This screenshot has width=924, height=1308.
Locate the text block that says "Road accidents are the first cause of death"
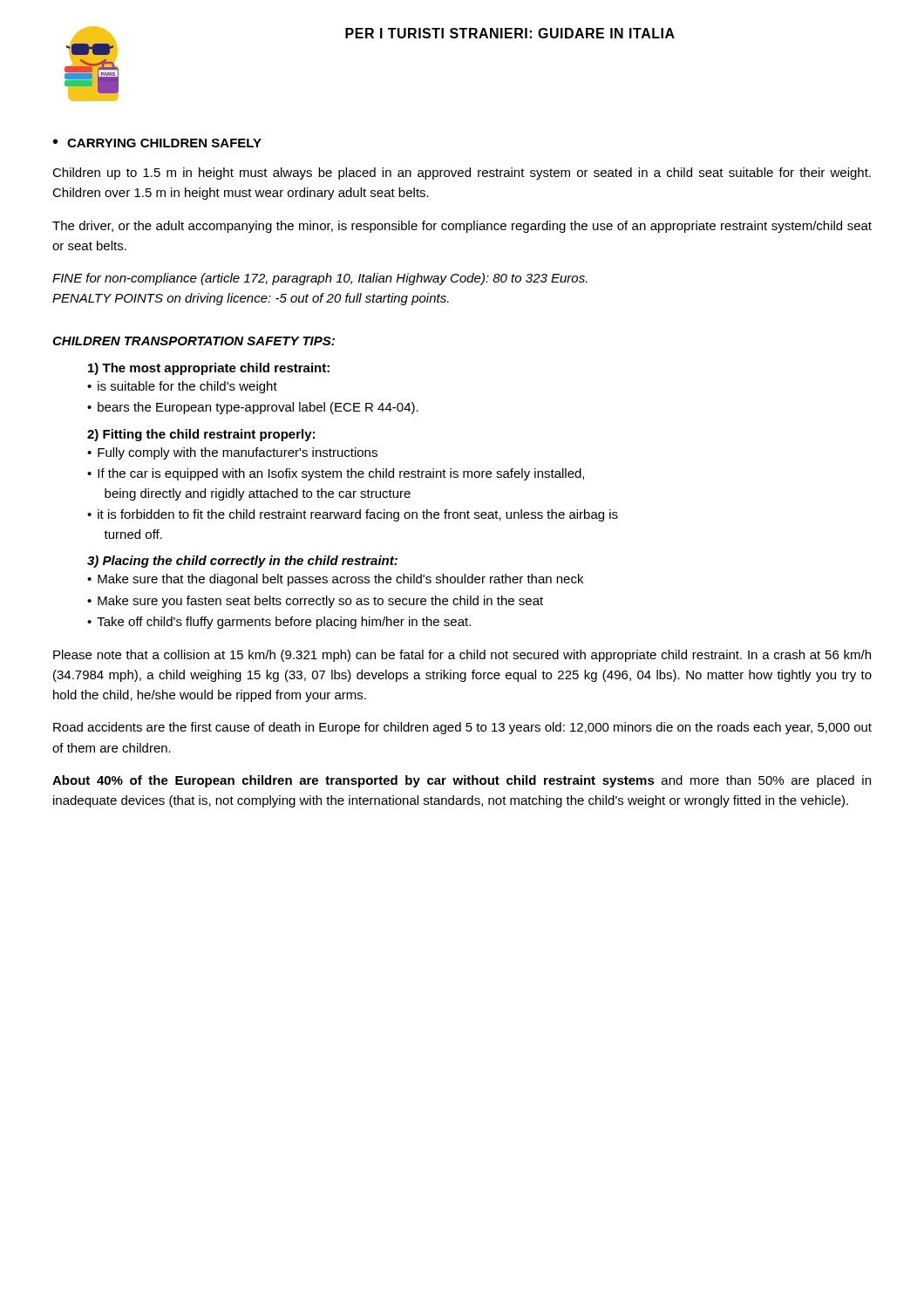coord(462,737)
